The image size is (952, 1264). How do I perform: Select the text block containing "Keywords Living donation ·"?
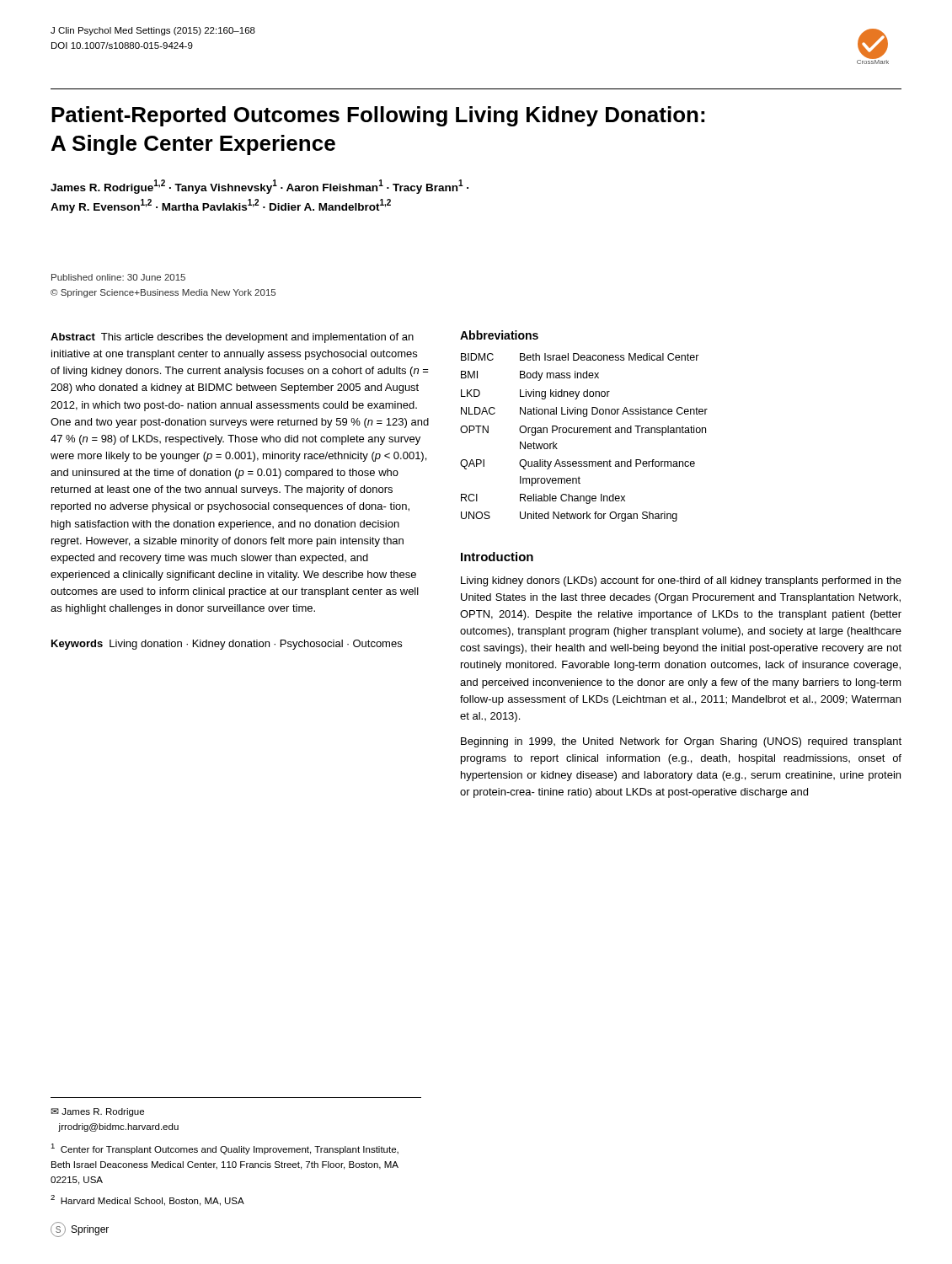[x=226, y=644]
